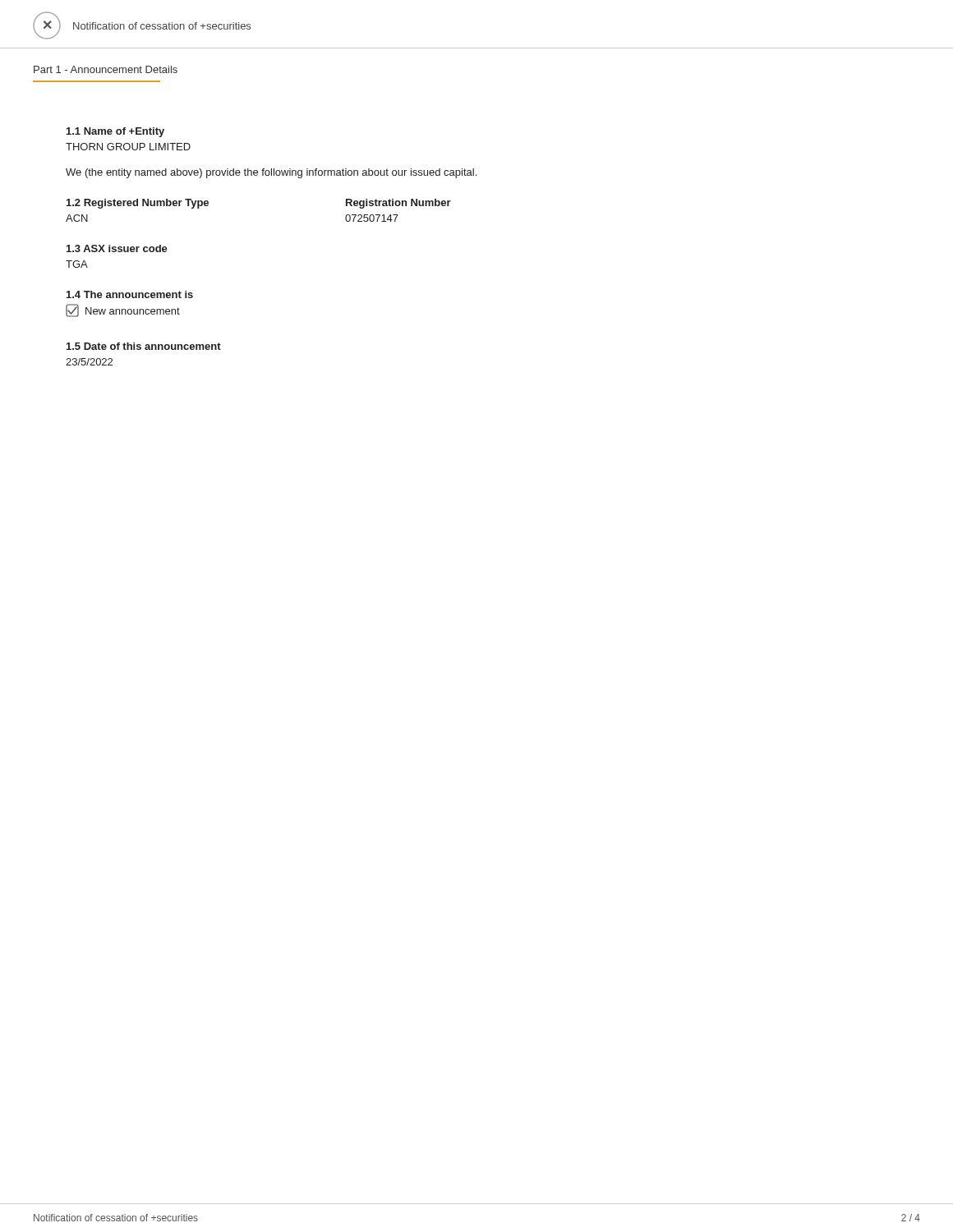Locate the text with the text "4 The announcement is"

tap(130, 294)
